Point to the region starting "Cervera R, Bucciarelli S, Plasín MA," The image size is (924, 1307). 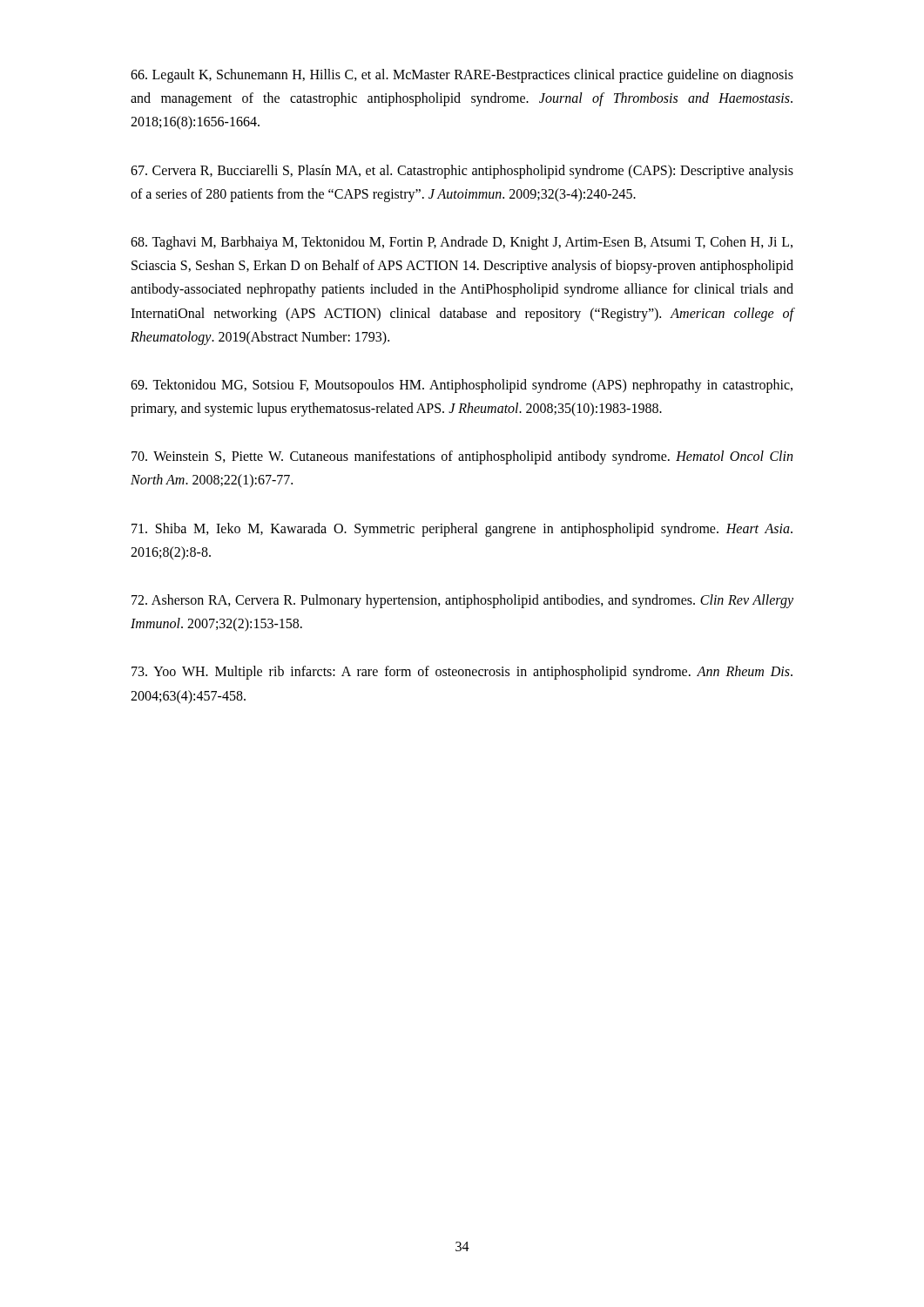[x=462, y=182]
